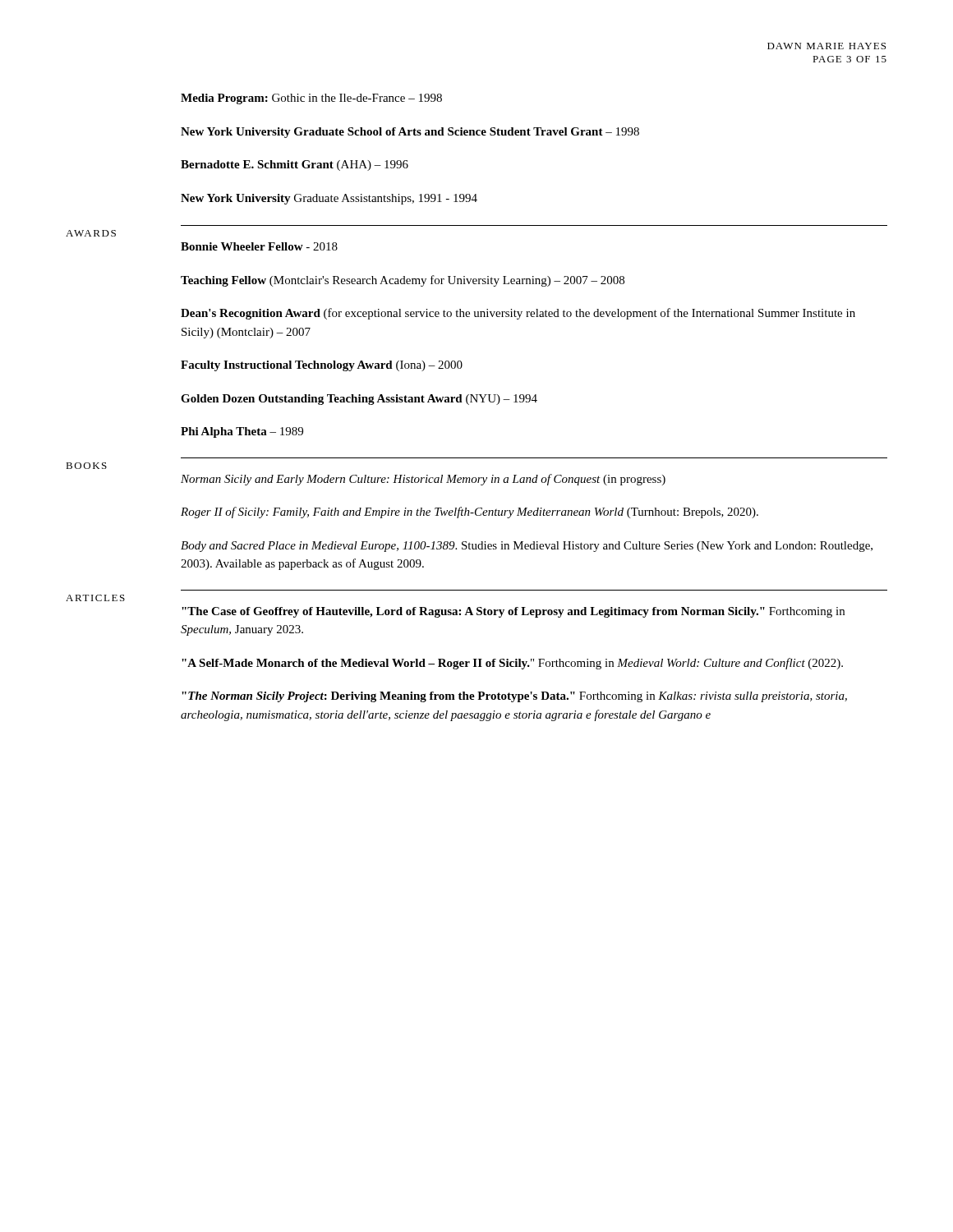953x1232 pixels.
Task: Find the list item containing "Bonnie Wheeler Fellow"
Action: [259, 246]
